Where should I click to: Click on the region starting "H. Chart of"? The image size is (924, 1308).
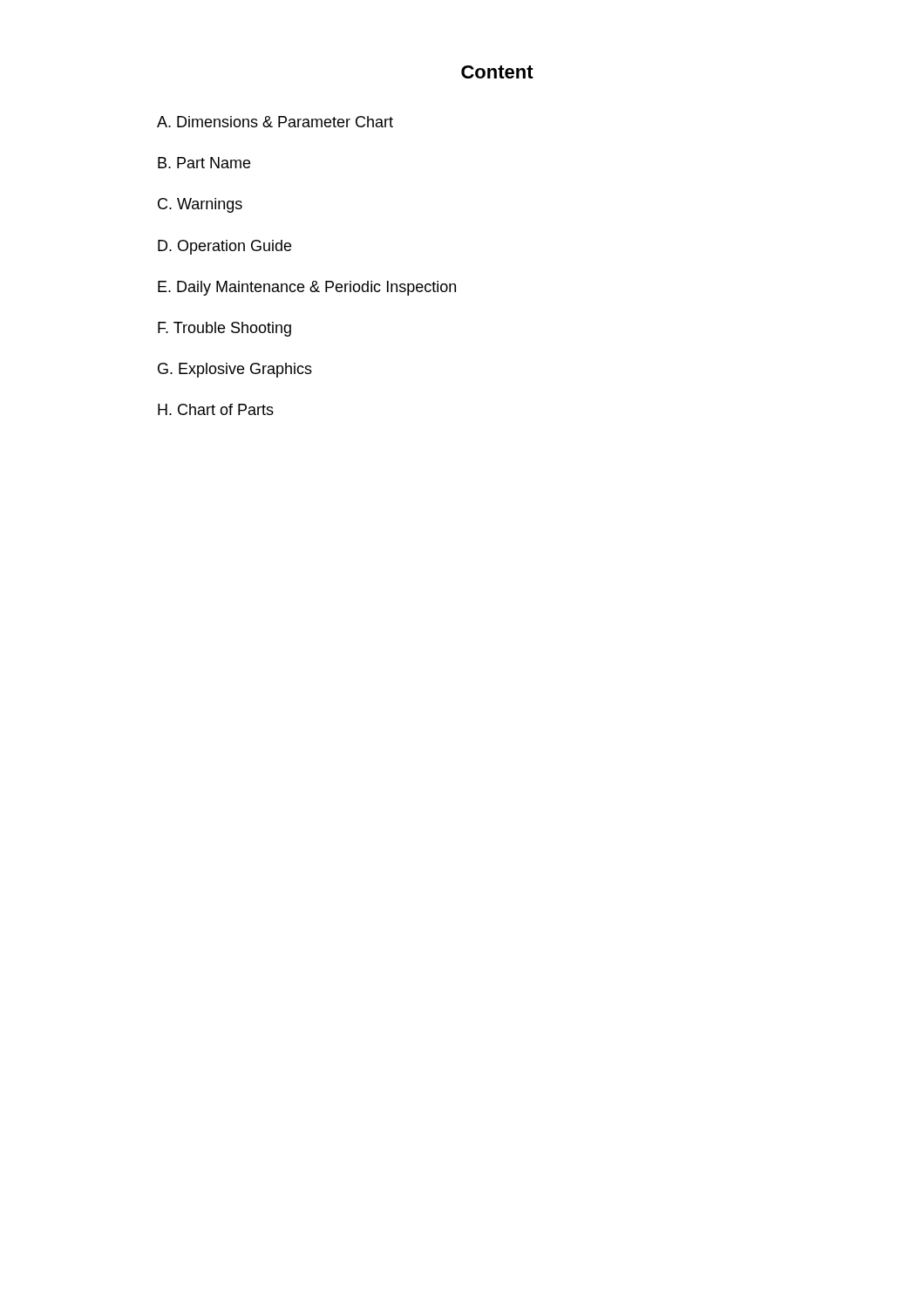click(215, 410)
